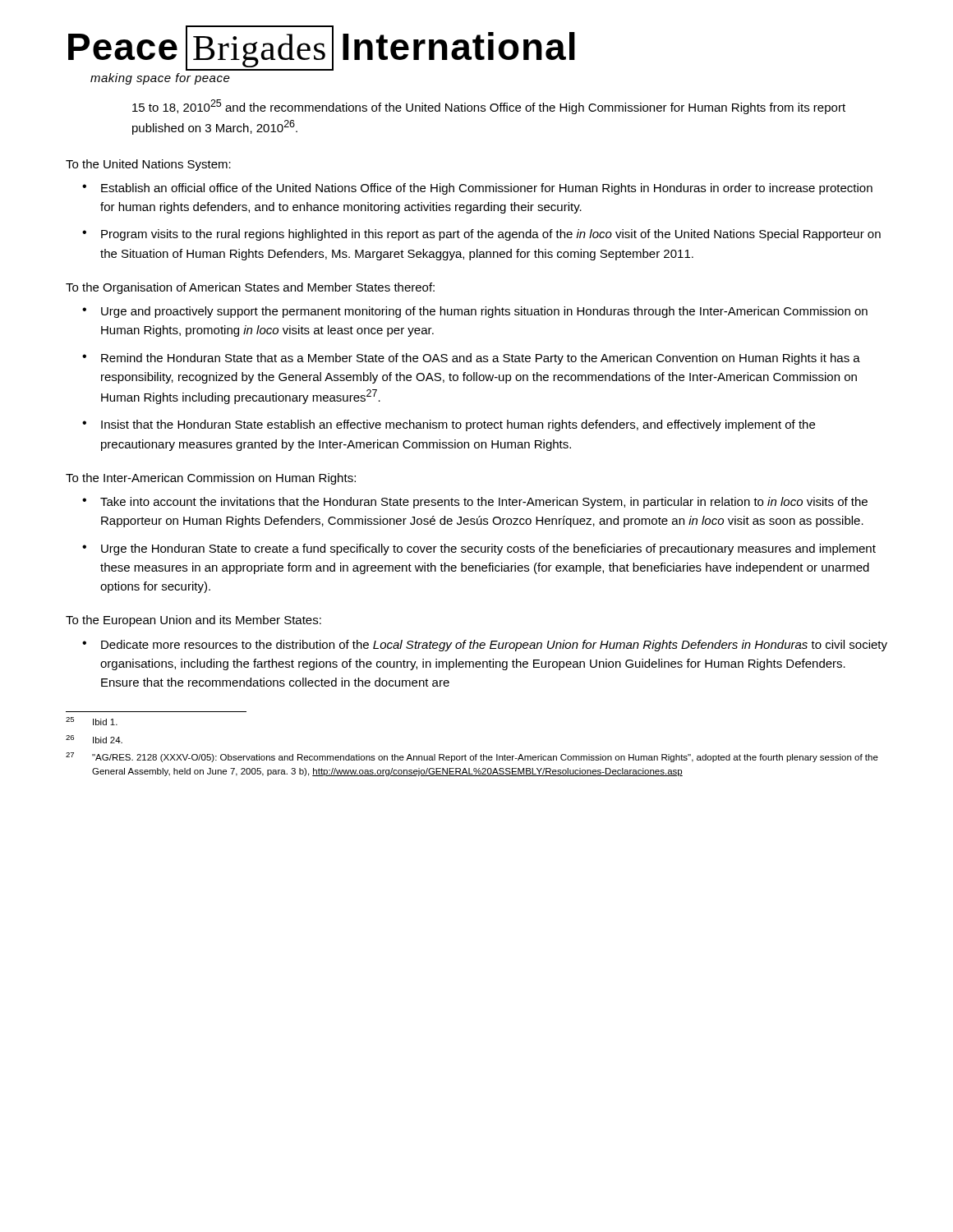Point to the block beginning "To the Inter-American"

point(211,477)
